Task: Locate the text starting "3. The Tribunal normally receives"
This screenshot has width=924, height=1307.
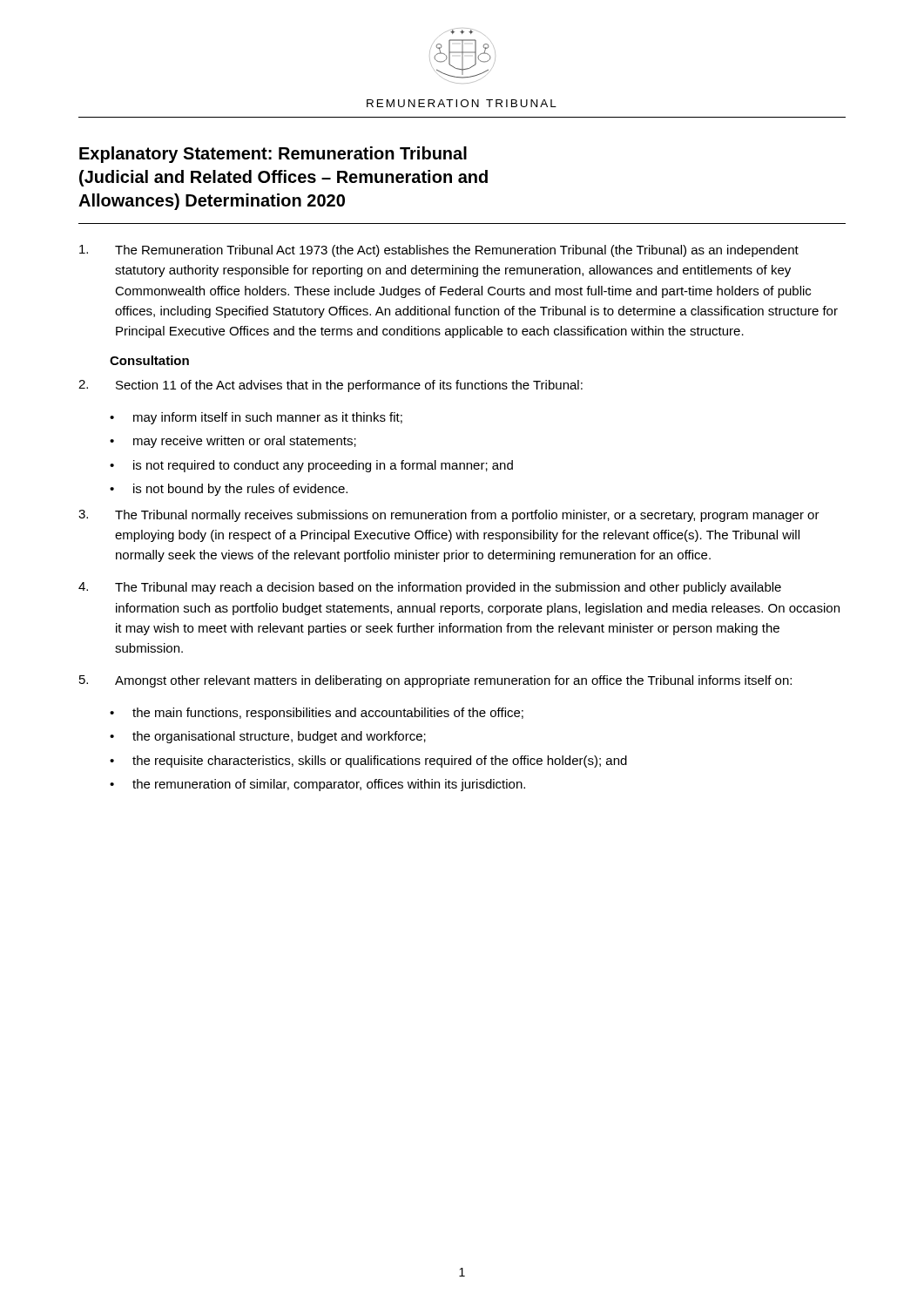Action: [x=462, y=534]
